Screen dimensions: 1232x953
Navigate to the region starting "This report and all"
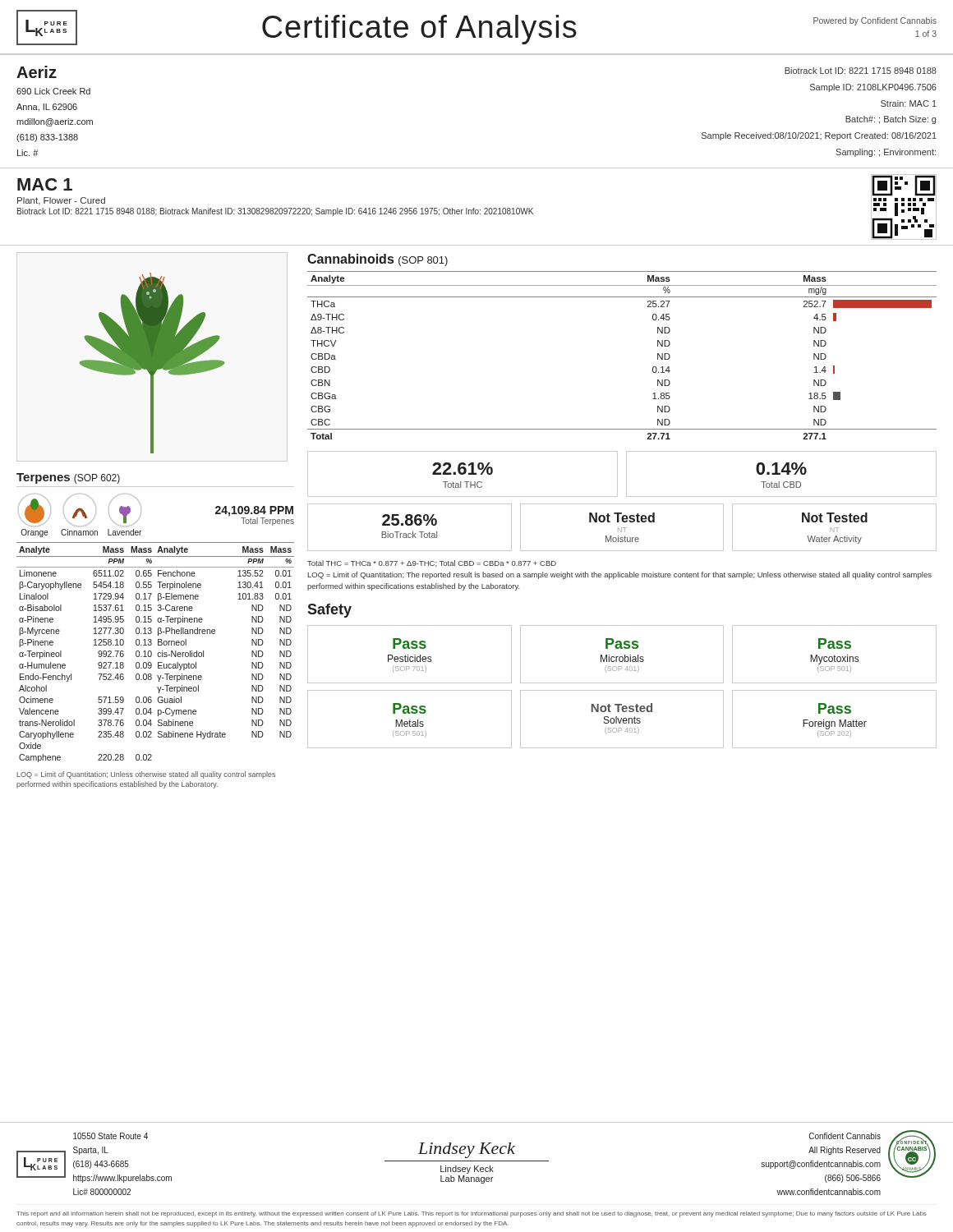click(x=471, y=1218)
